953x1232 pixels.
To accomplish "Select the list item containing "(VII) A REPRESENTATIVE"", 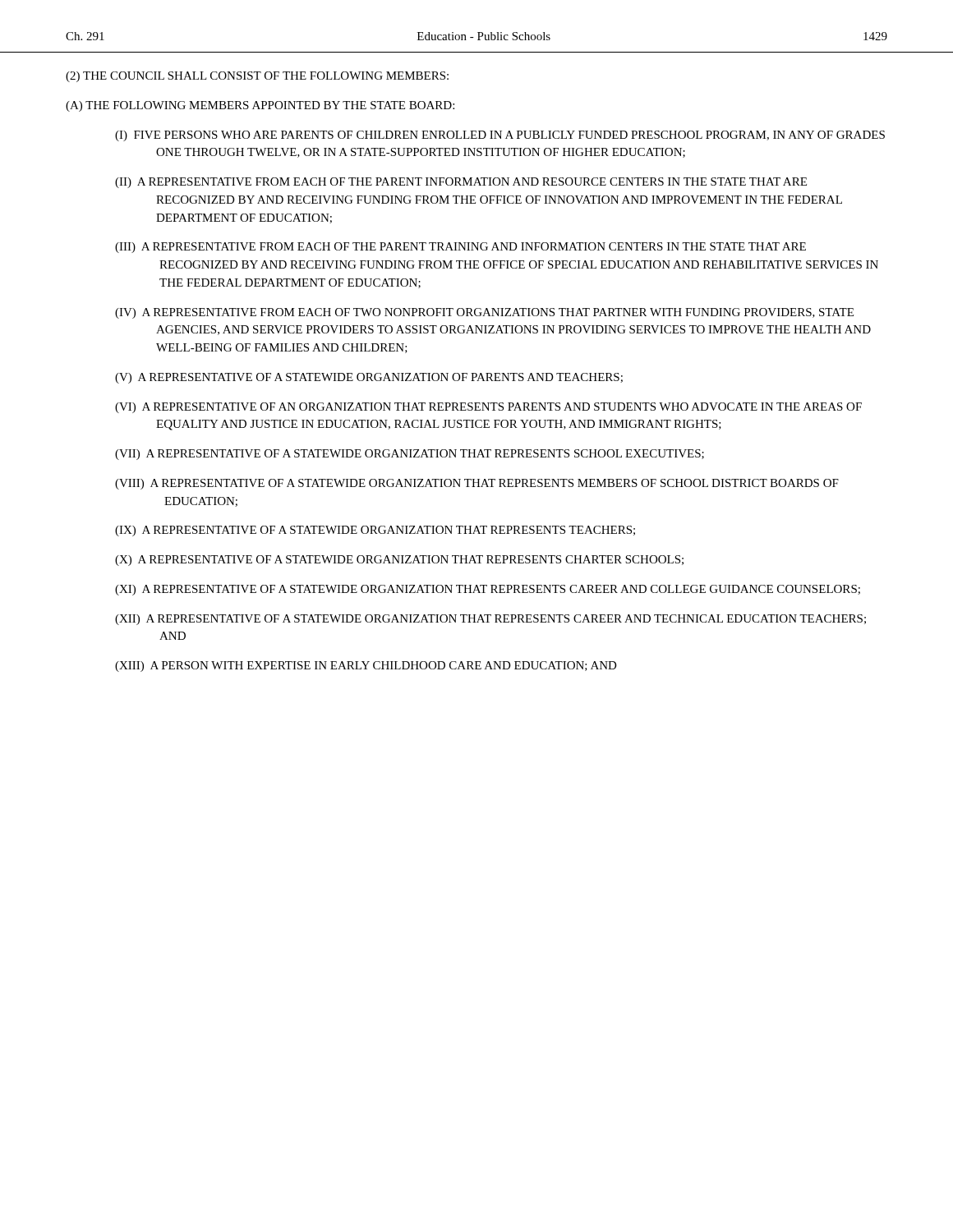I will coord(410,453).
